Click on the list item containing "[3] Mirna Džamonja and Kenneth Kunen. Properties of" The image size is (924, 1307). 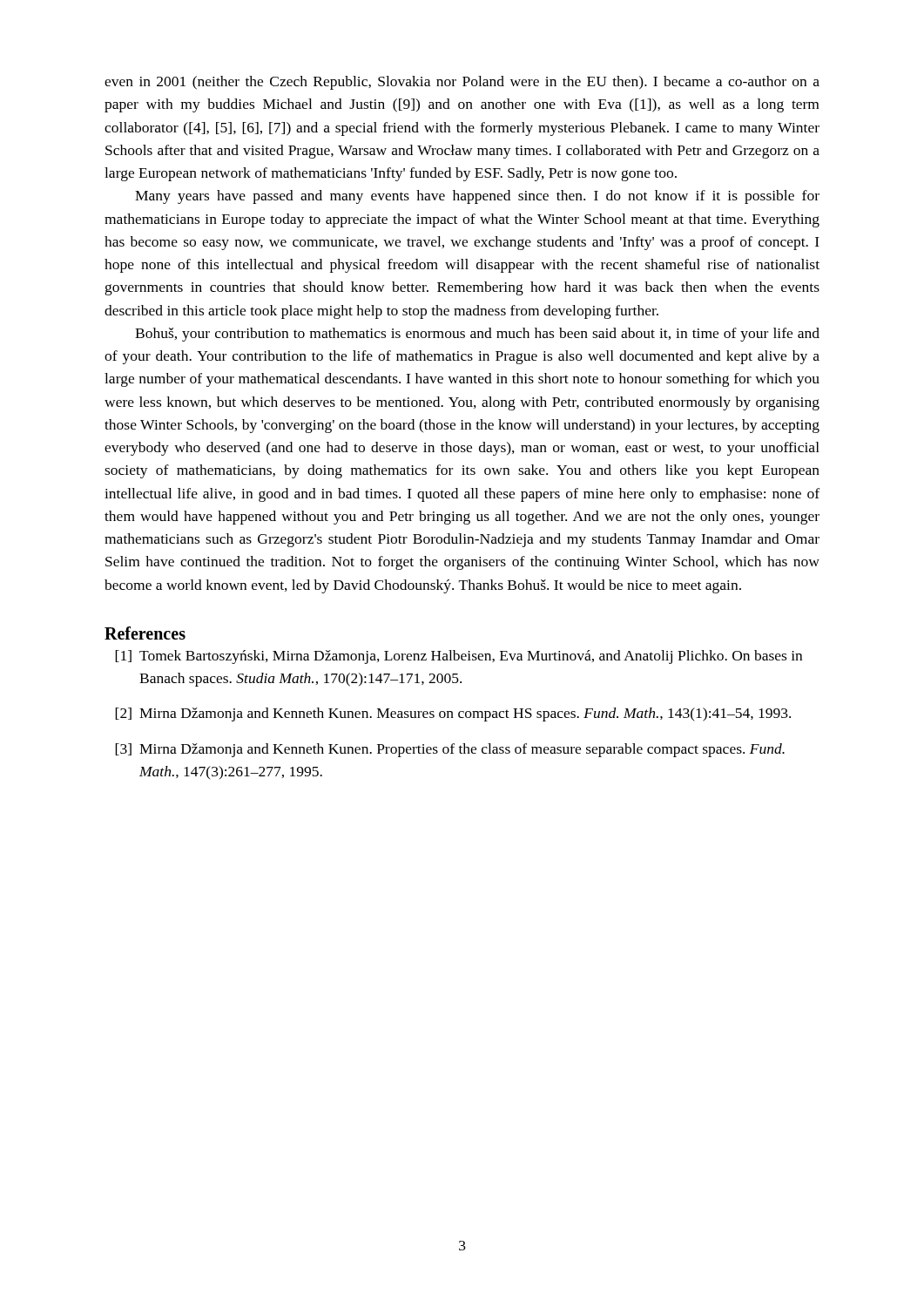click(462, 760)
